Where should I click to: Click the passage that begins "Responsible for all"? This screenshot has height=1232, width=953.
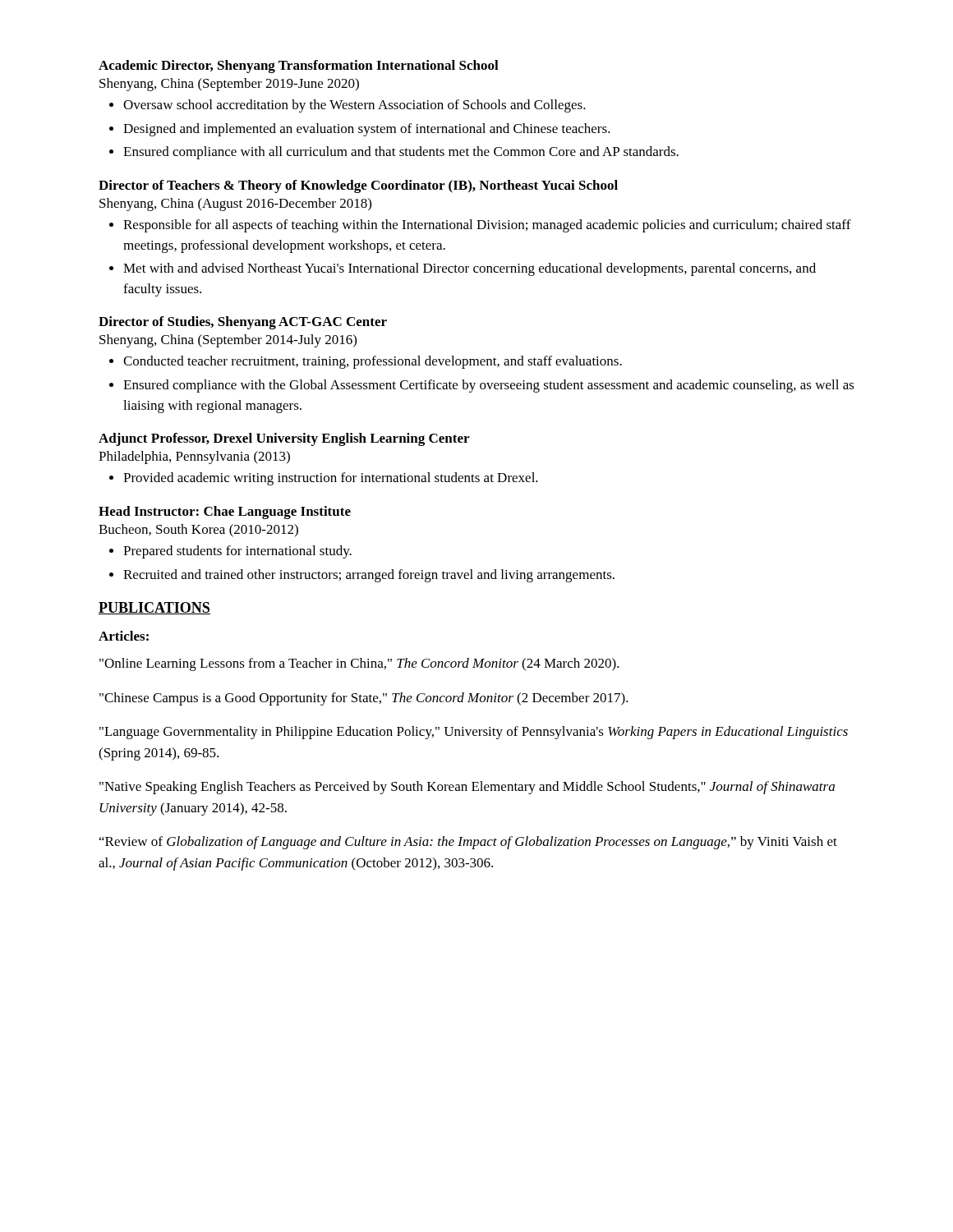(487, 235)
